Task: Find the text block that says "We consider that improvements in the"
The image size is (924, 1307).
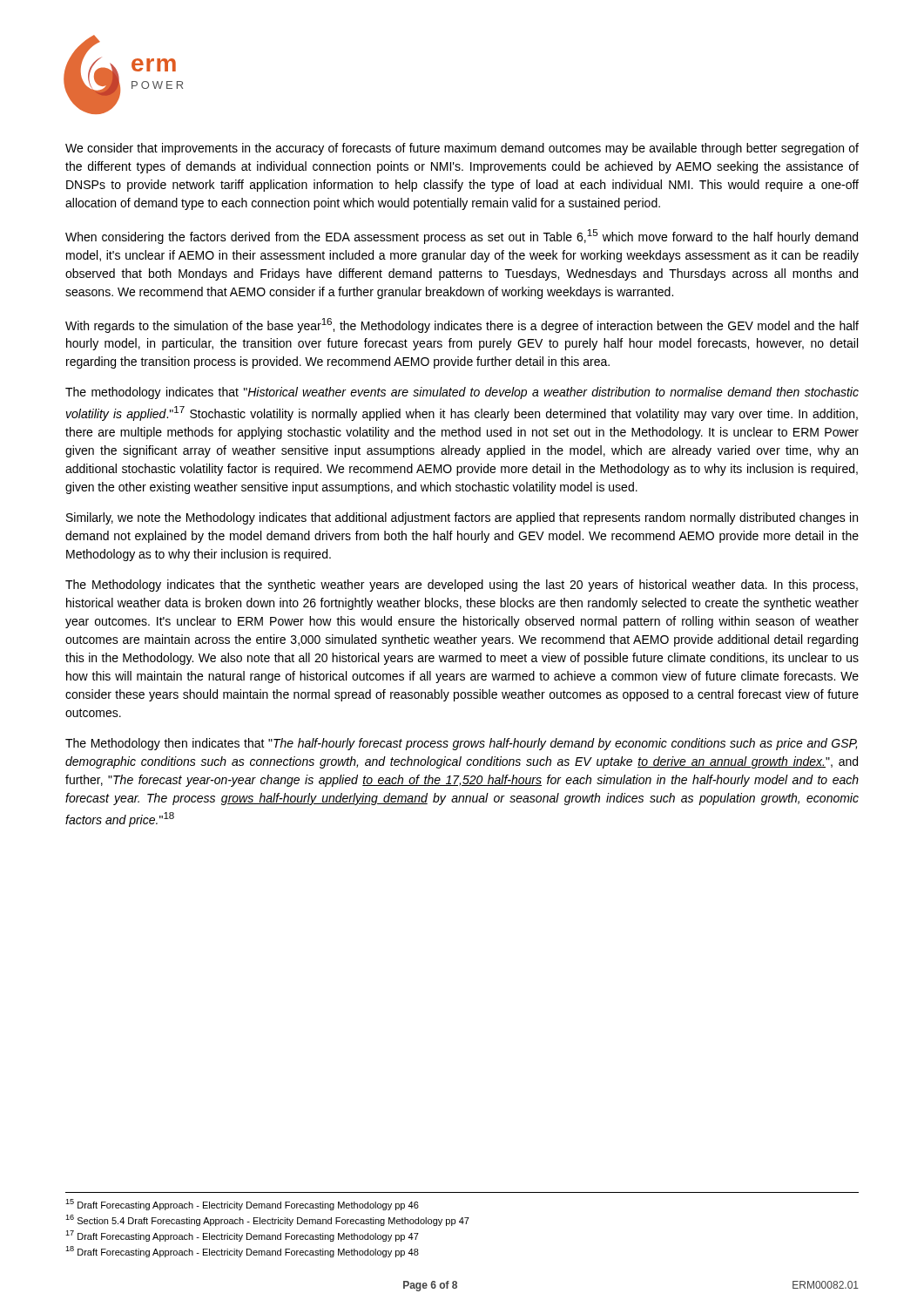Action: (x=462, y=176)
